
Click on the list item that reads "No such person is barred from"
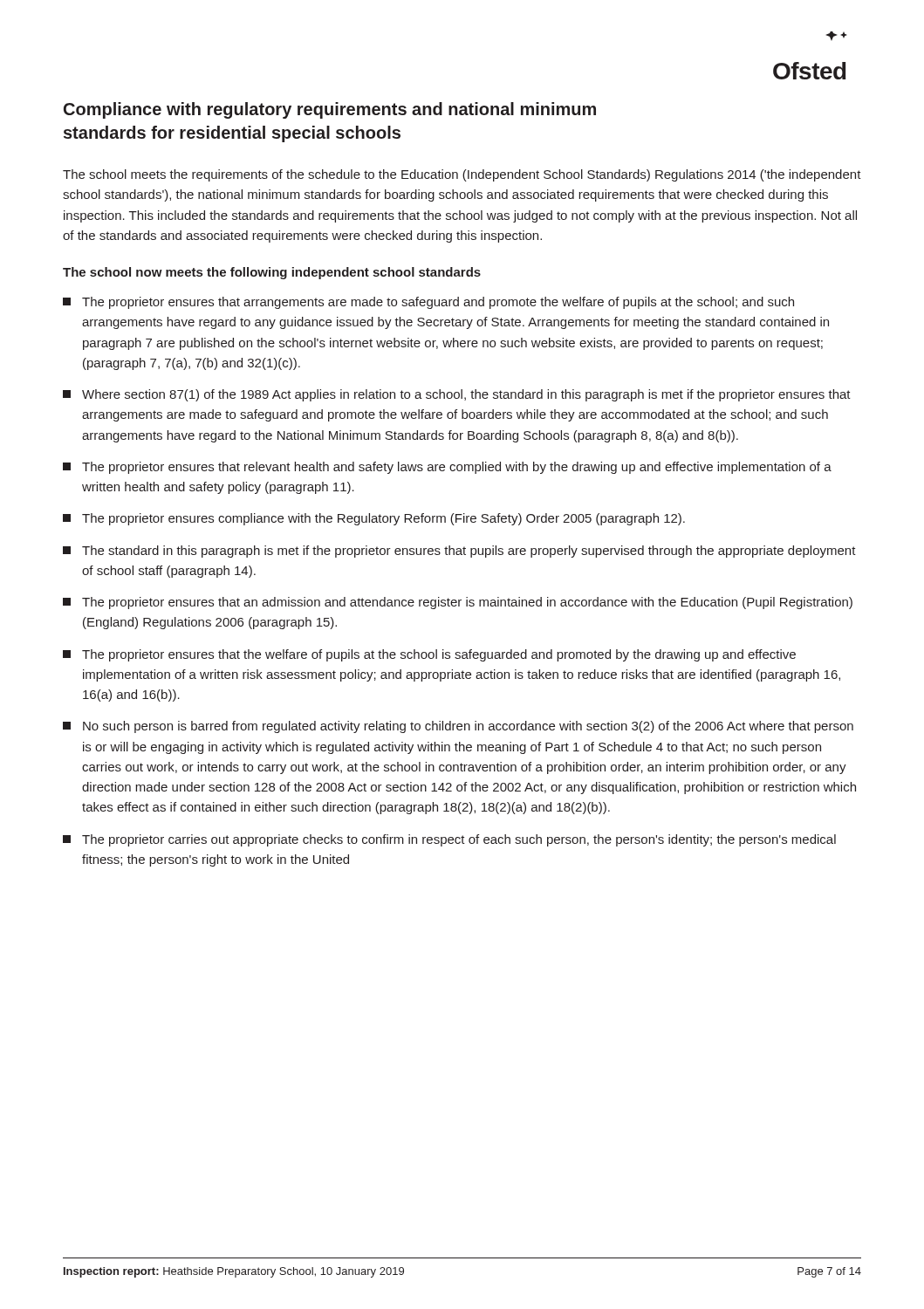coord(462,766)
